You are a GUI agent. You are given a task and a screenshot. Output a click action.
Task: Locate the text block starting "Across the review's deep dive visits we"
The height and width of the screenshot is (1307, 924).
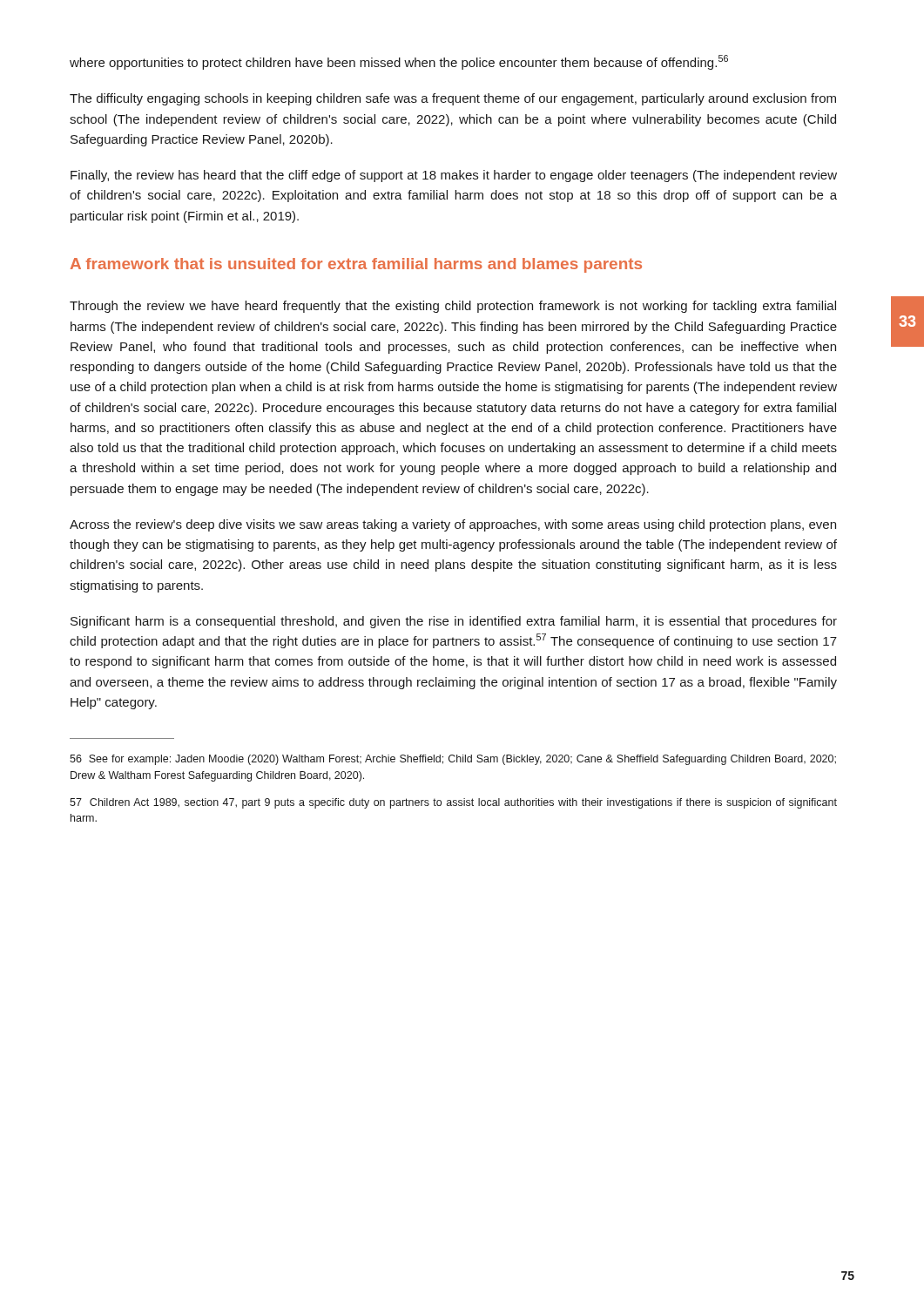tap(453, 554)
